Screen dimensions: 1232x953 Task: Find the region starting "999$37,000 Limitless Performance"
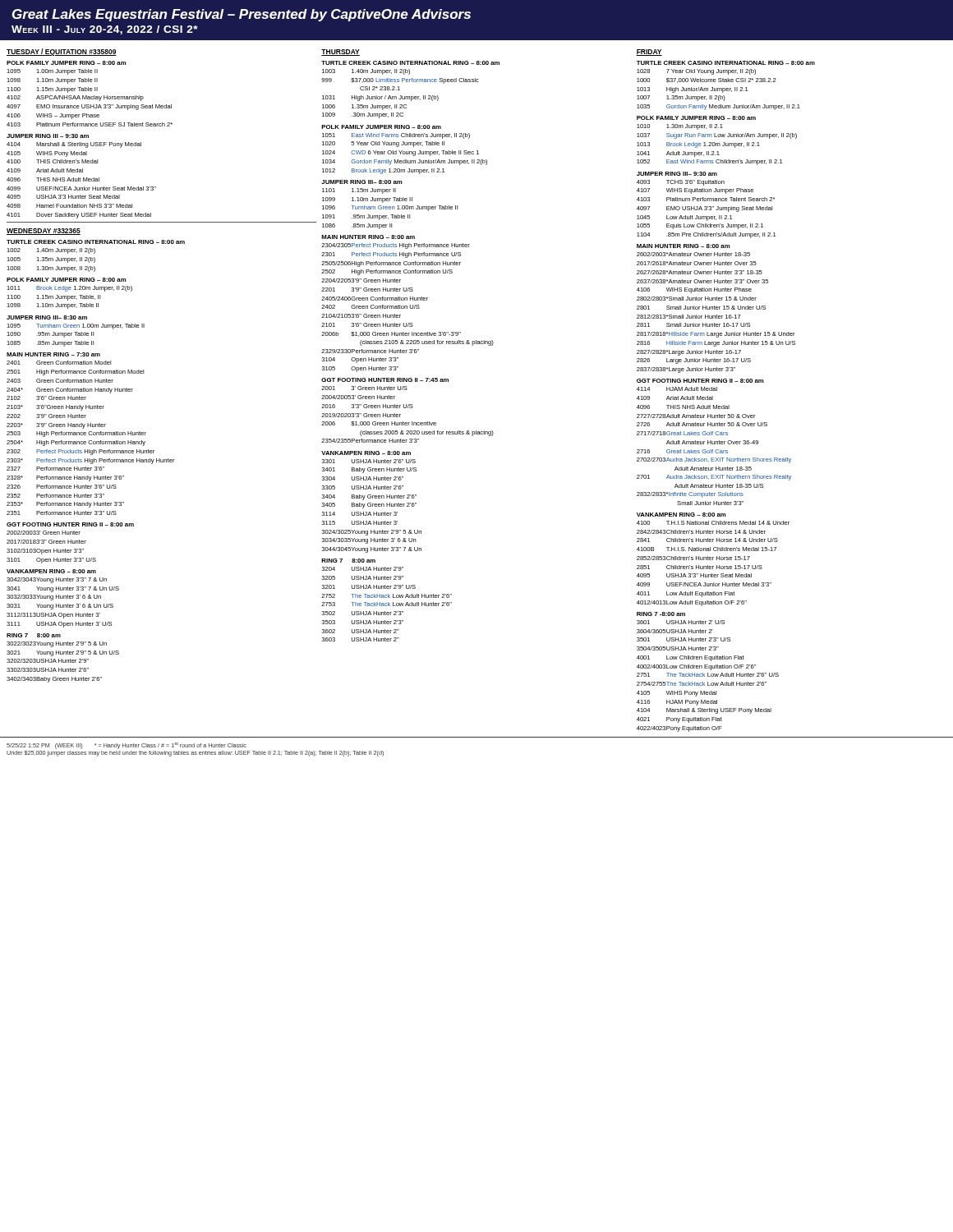pos(476,85)
